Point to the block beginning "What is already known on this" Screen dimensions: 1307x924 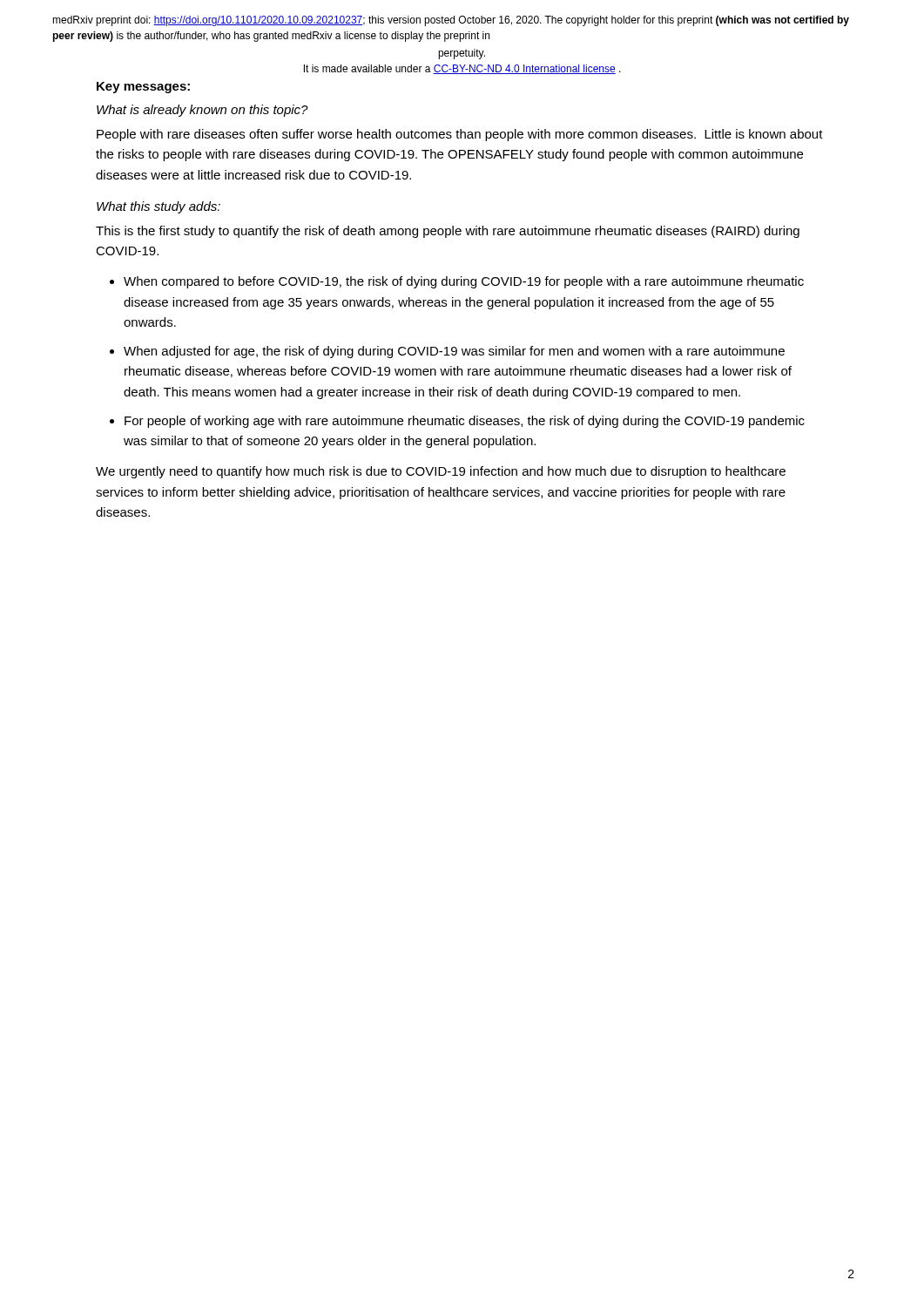202,109
